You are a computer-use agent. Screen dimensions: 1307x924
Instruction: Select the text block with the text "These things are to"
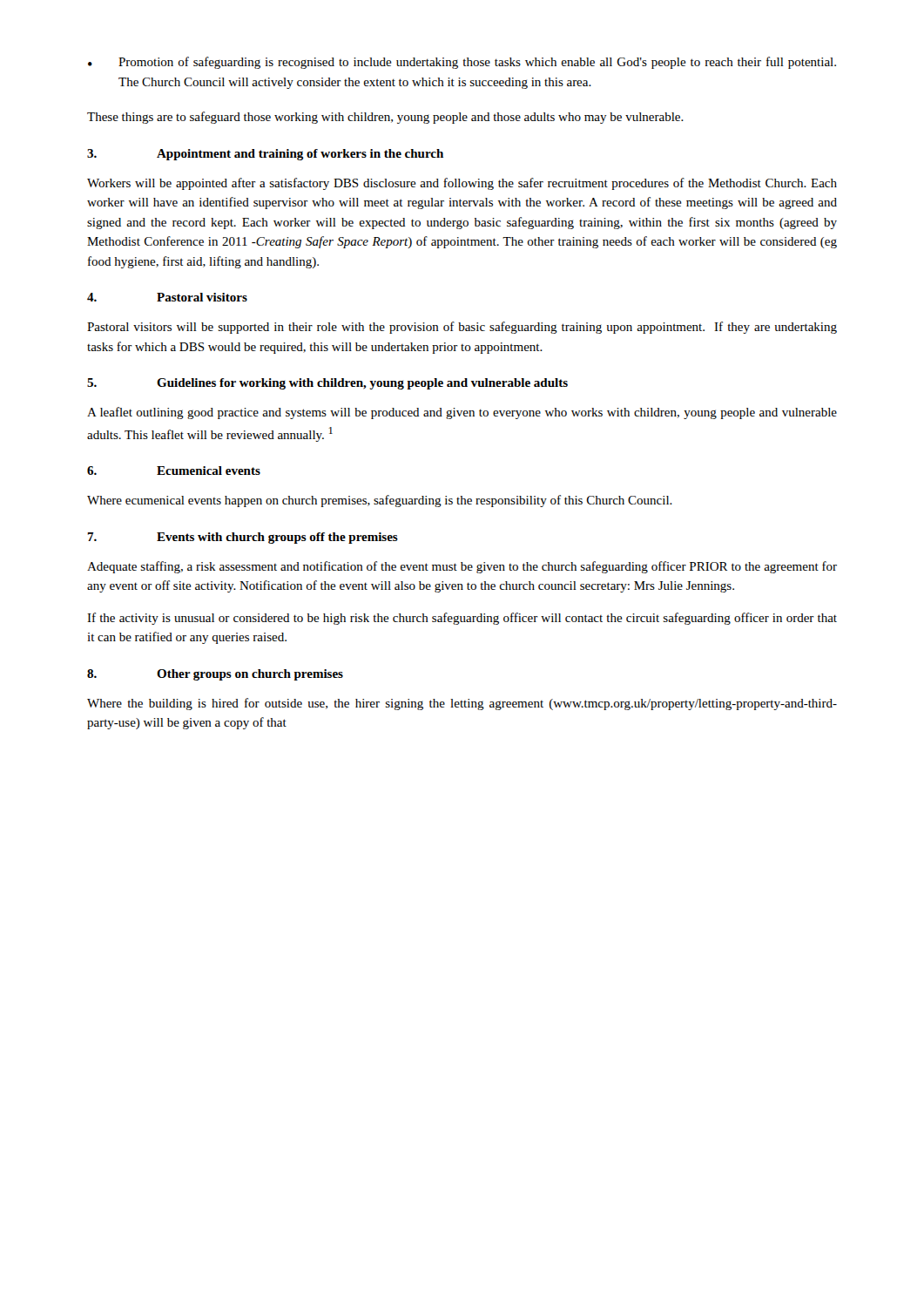click(x=385, y=117)
